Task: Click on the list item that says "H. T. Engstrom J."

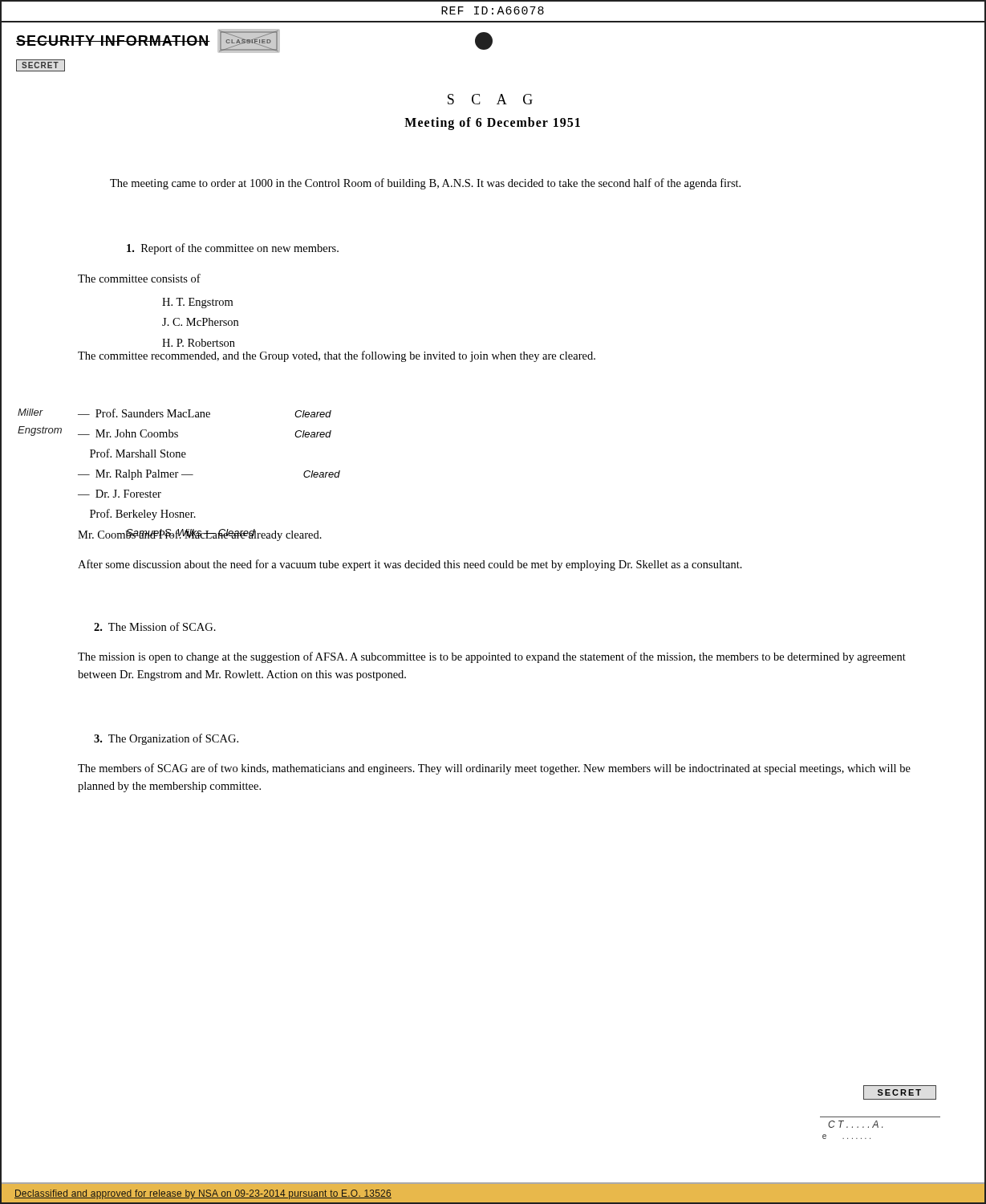Action: (x=201, y=322)
